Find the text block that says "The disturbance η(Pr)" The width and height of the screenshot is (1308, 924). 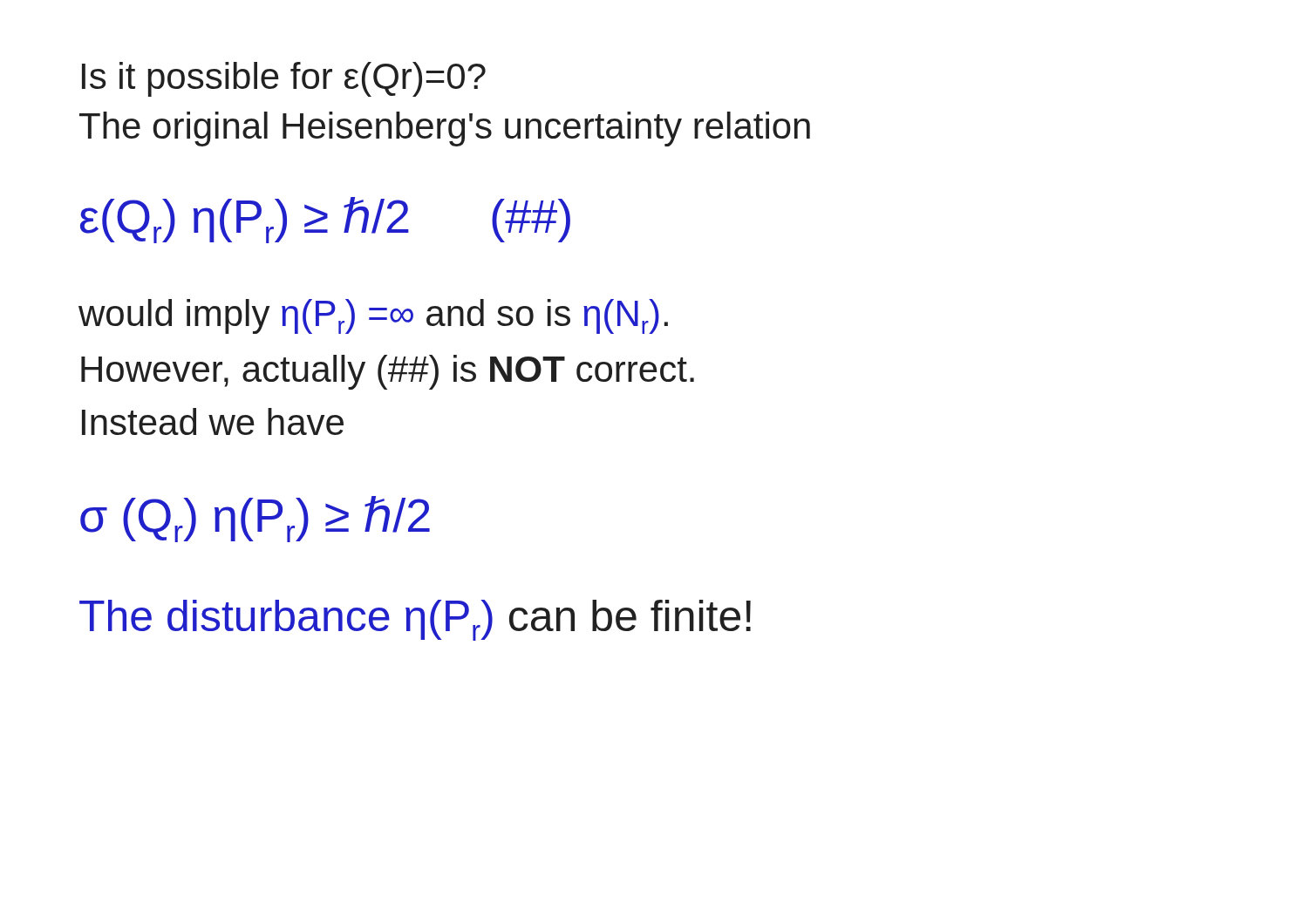416,619
